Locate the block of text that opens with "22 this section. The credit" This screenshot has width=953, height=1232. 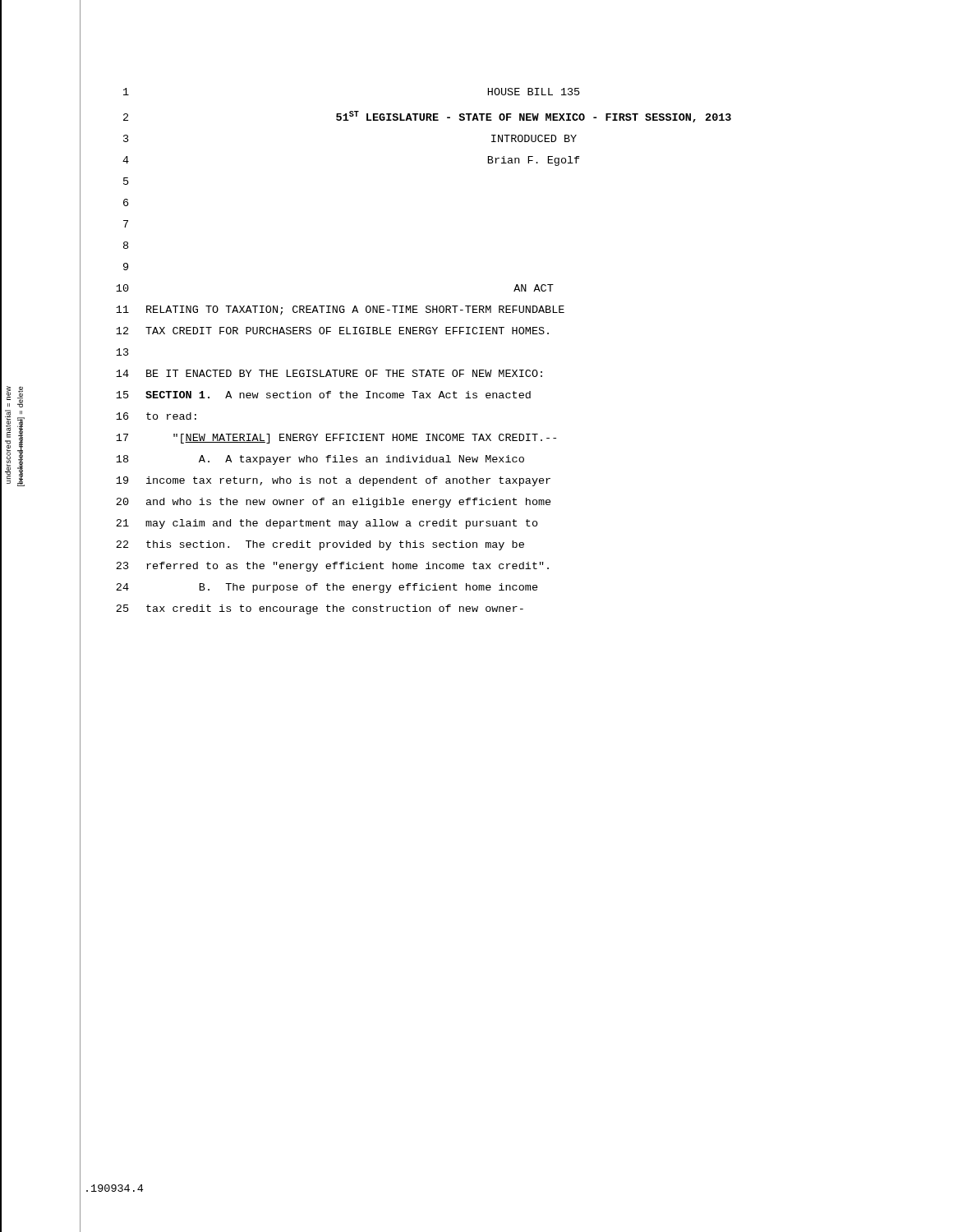[x=503, y=545]
